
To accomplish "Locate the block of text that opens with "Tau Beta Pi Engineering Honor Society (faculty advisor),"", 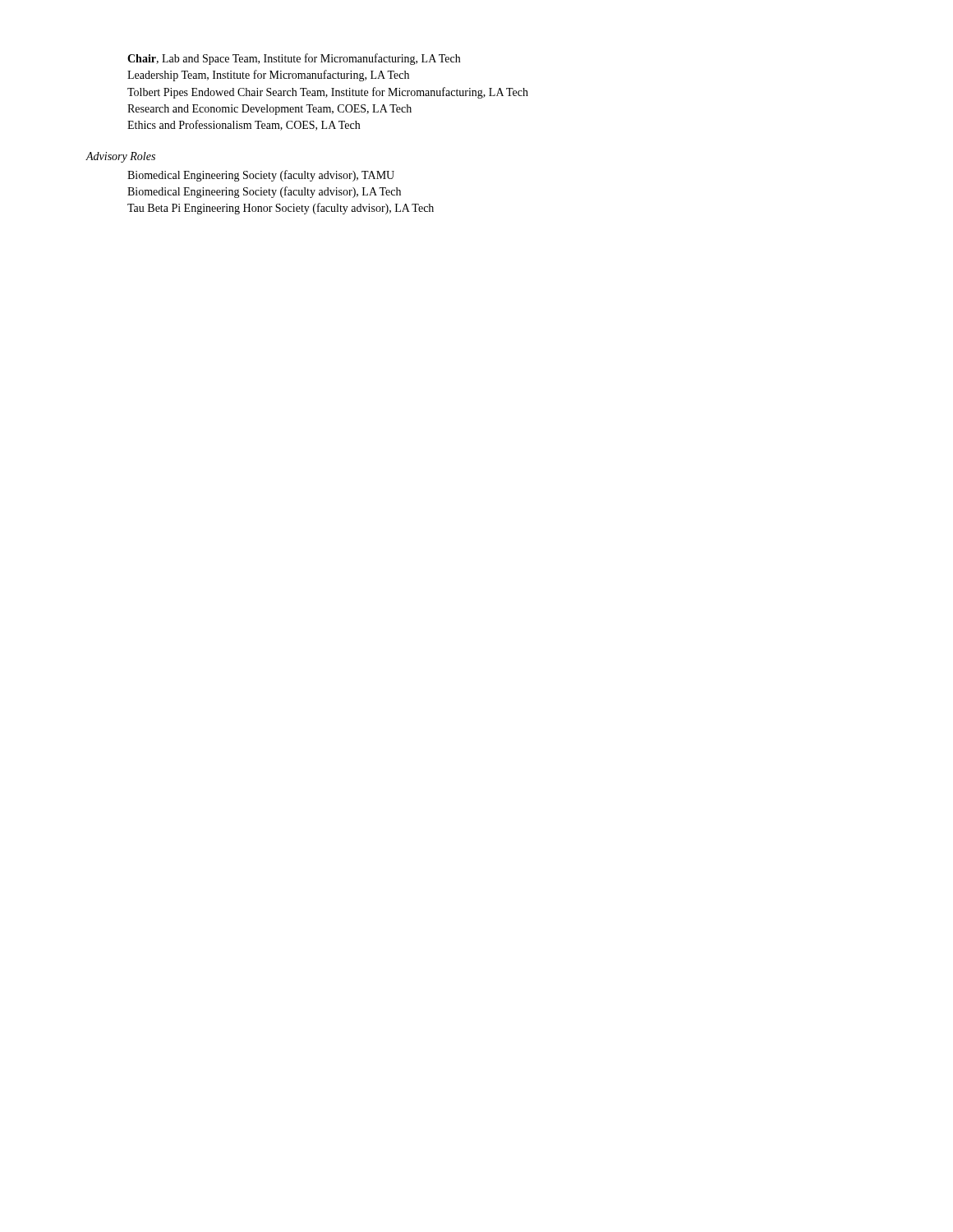I will (x=281, y=208).
